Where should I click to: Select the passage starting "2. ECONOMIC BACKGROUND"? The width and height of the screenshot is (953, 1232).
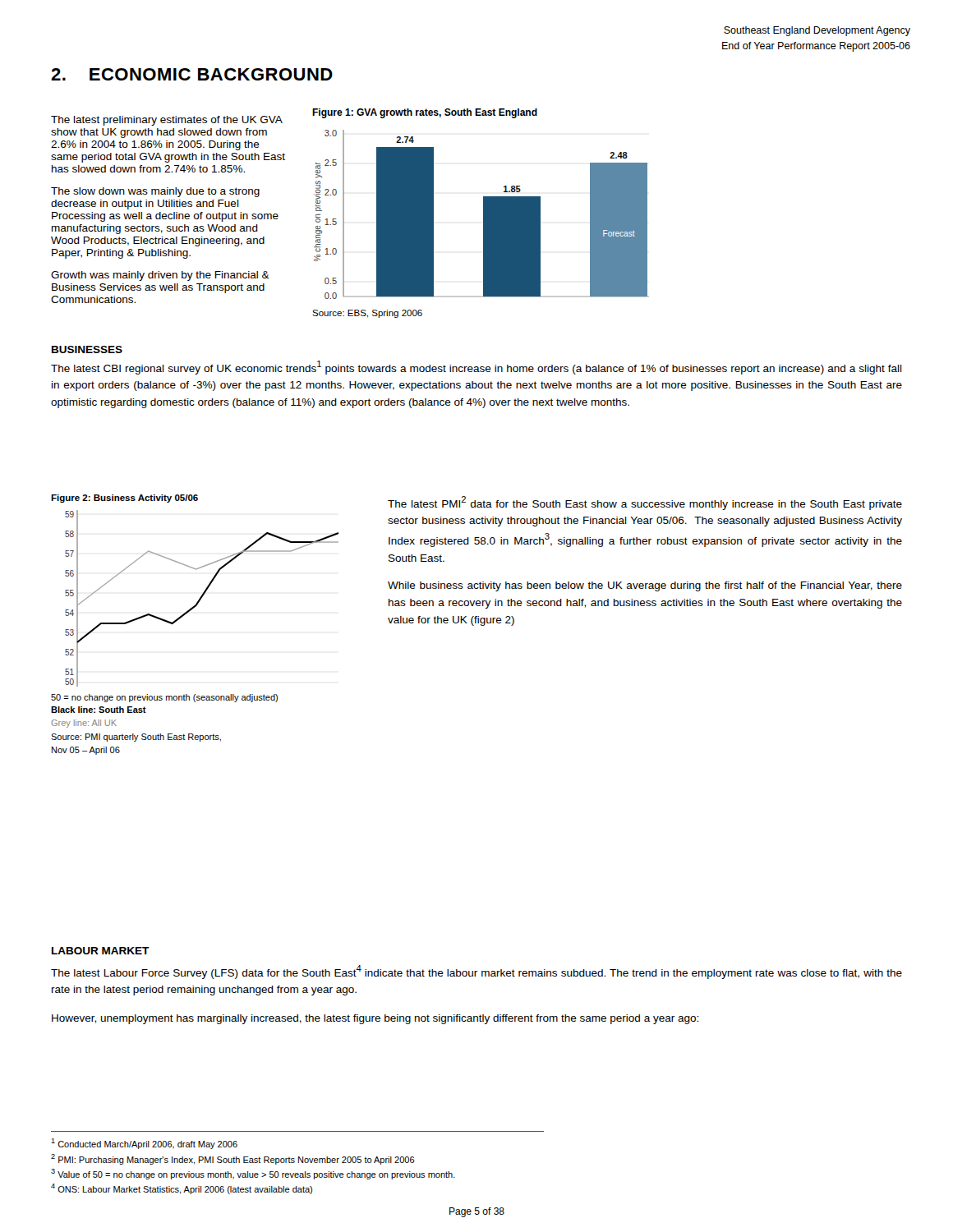coord(192,74)
